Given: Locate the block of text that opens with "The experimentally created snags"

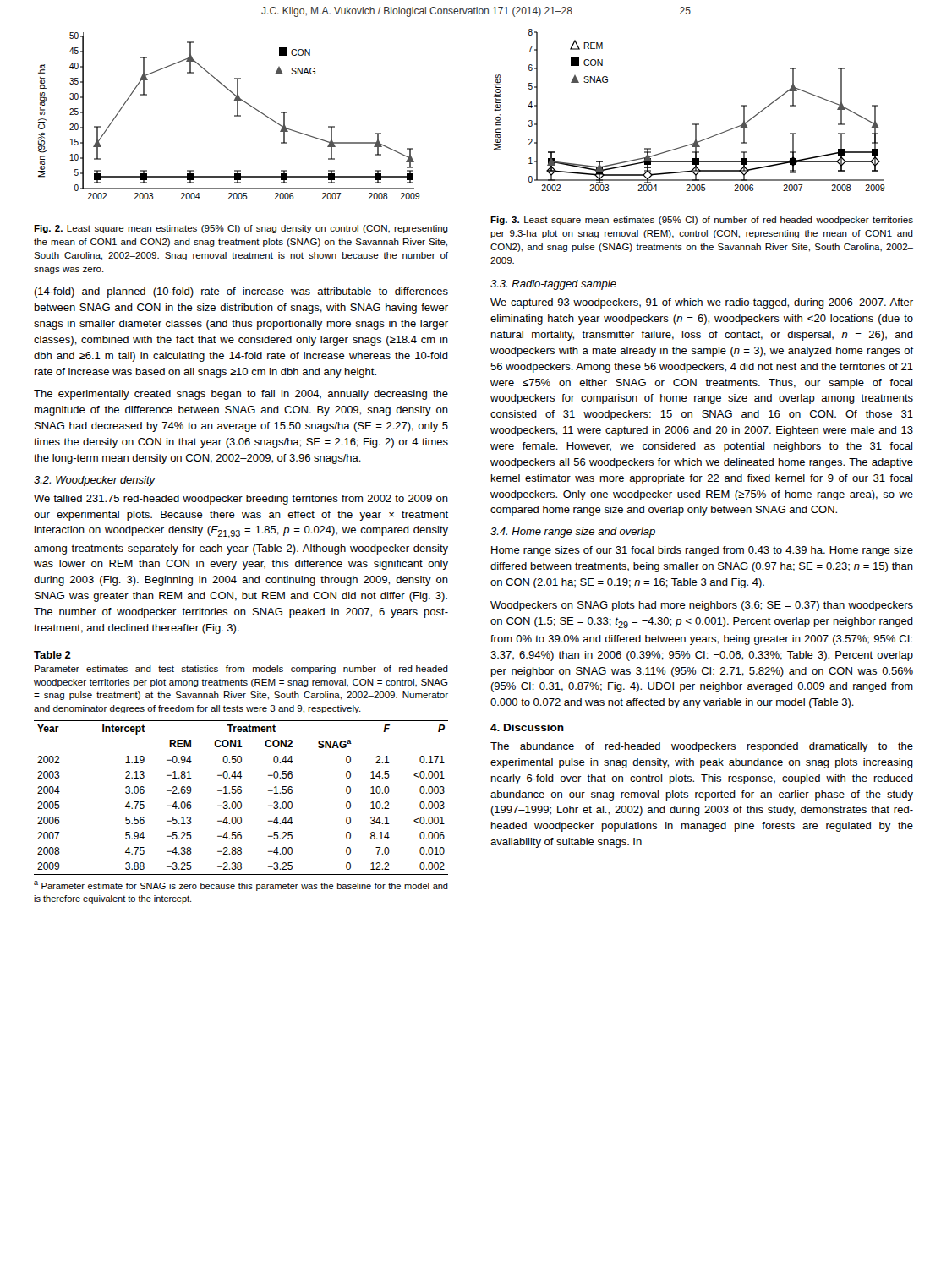Looking at the screenshot, I should (x=241, y=426).
